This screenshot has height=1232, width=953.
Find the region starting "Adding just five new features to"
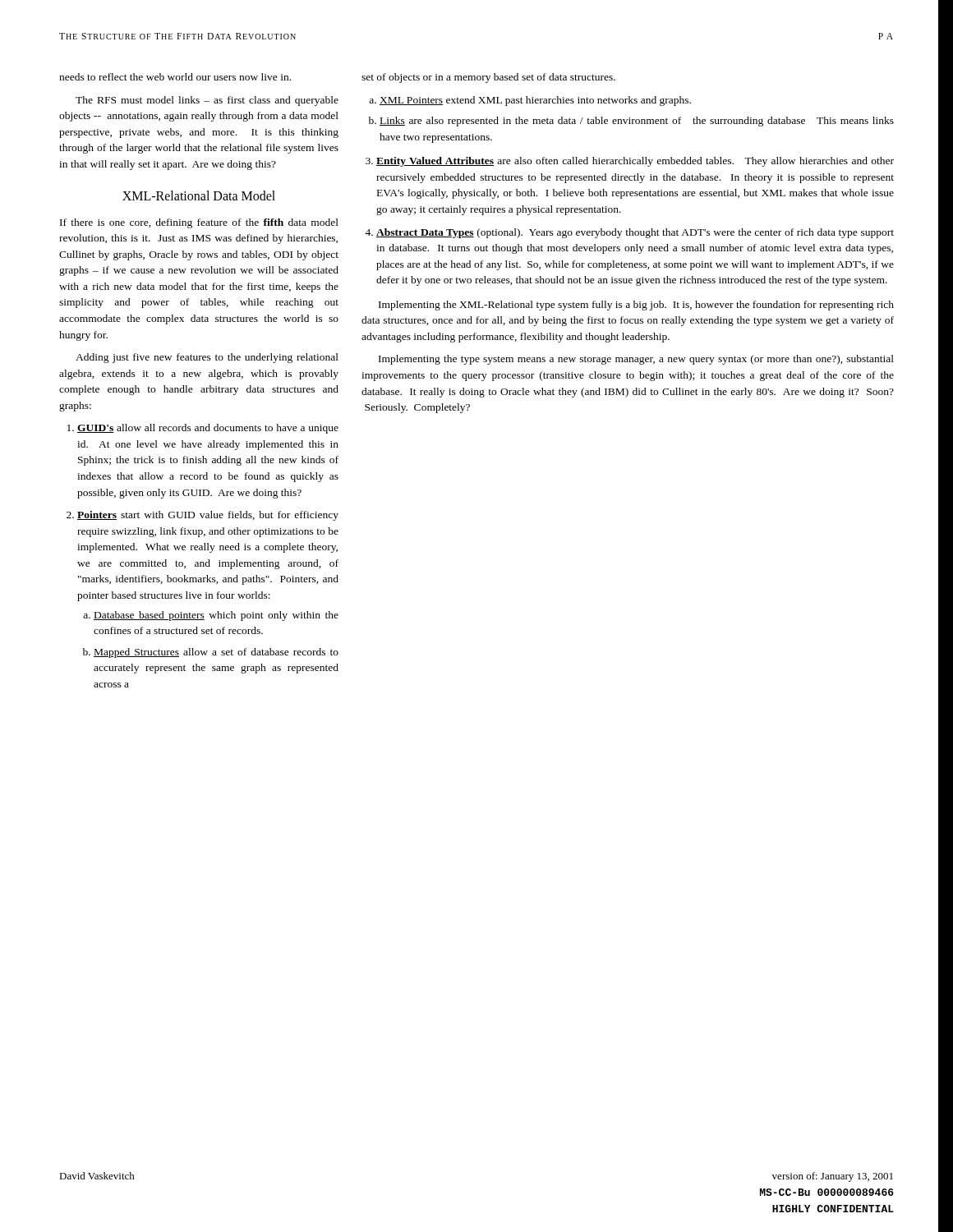coord(199,381)
